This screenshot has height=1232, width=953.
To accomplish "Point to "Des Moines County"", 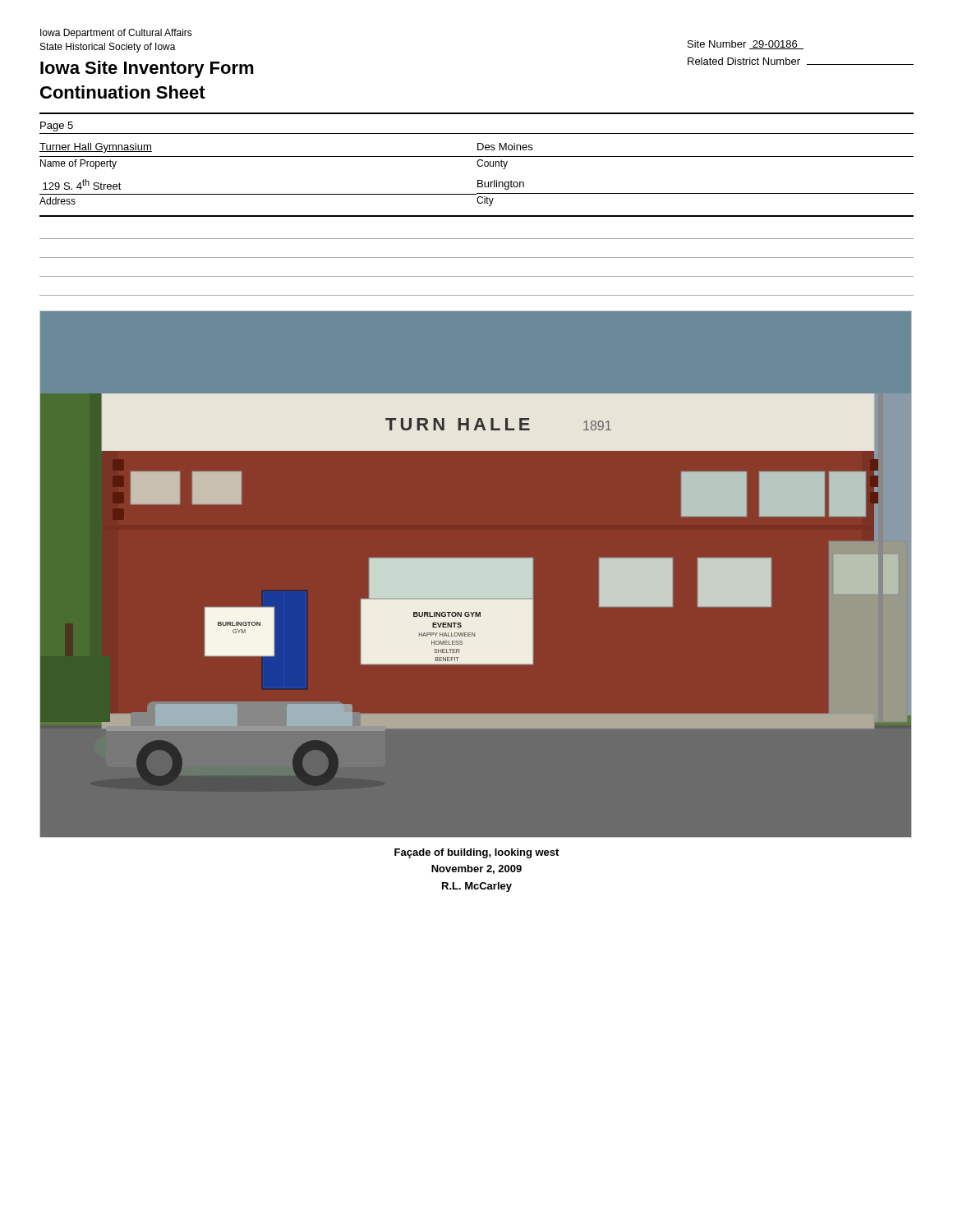I will [695, 155].
